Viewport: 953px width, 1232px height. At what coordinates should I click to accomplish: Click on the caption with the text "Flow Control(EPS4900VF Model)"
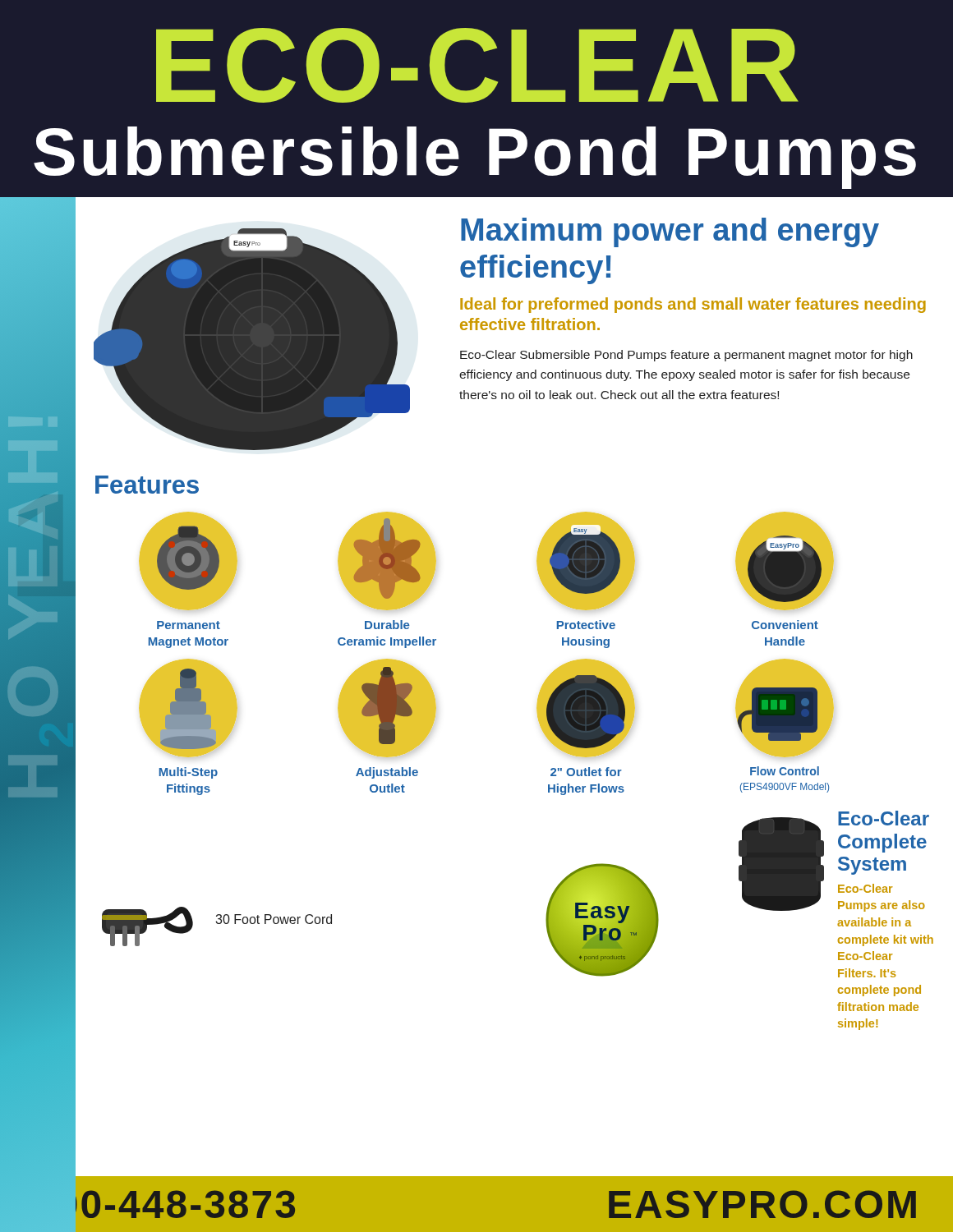click(x=785, y=779)
